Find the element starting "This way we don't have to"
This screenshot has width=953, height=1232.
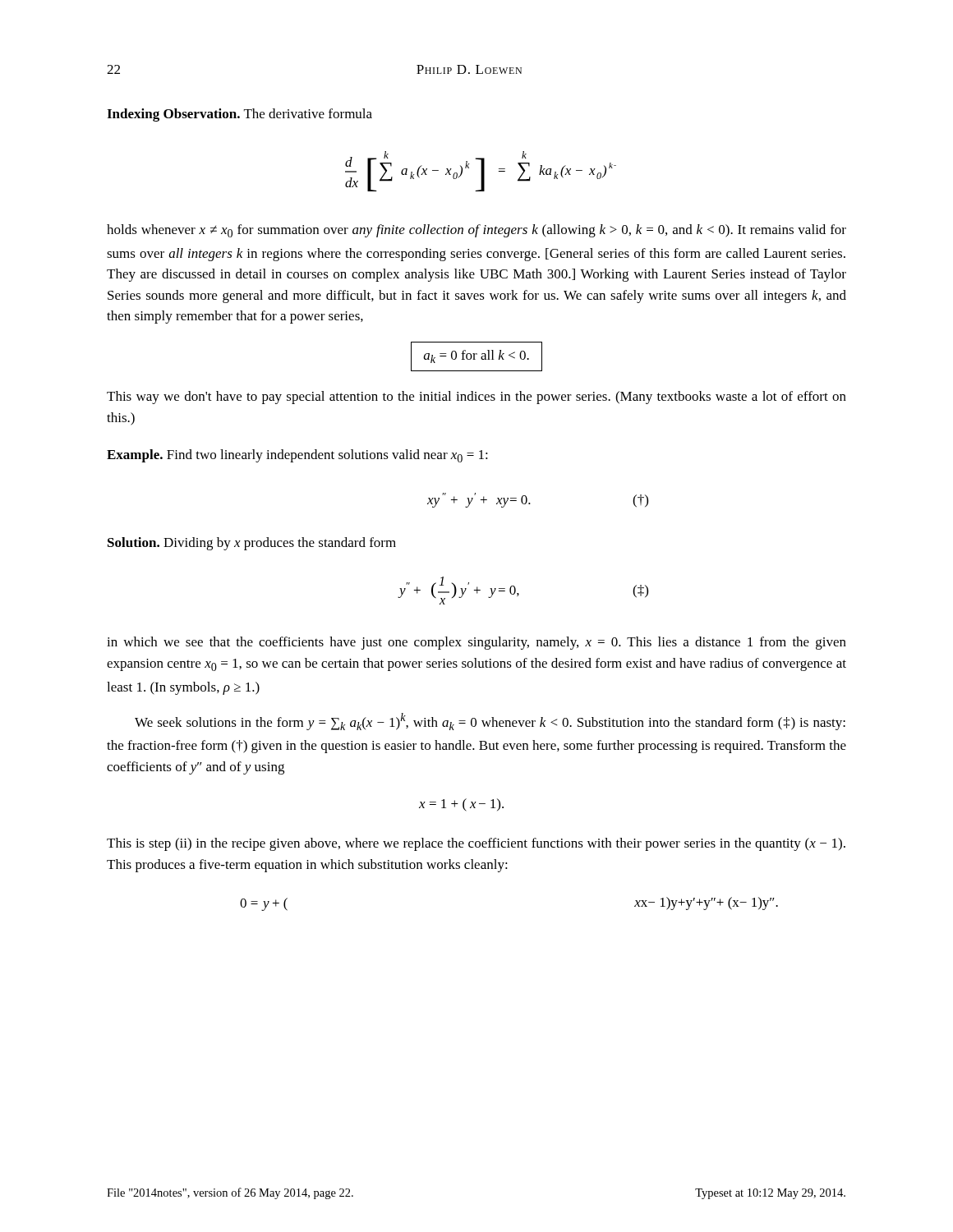click(x=476, y=407)
